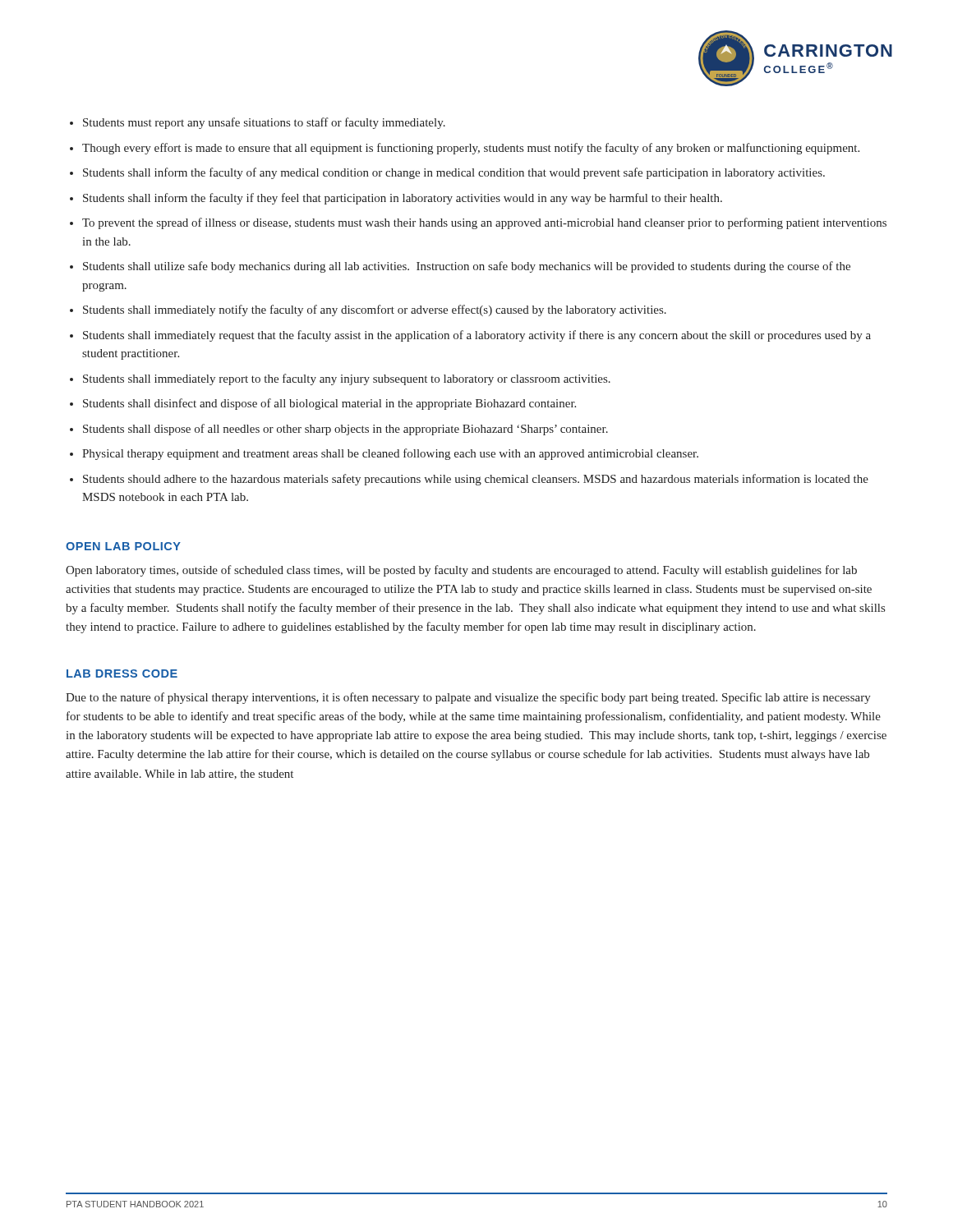The height and width of the screenshot is (1232, 953).
Task: Navigate to the region starting "OPEN LAB POLICY"
Action: [x=123, y=546]
